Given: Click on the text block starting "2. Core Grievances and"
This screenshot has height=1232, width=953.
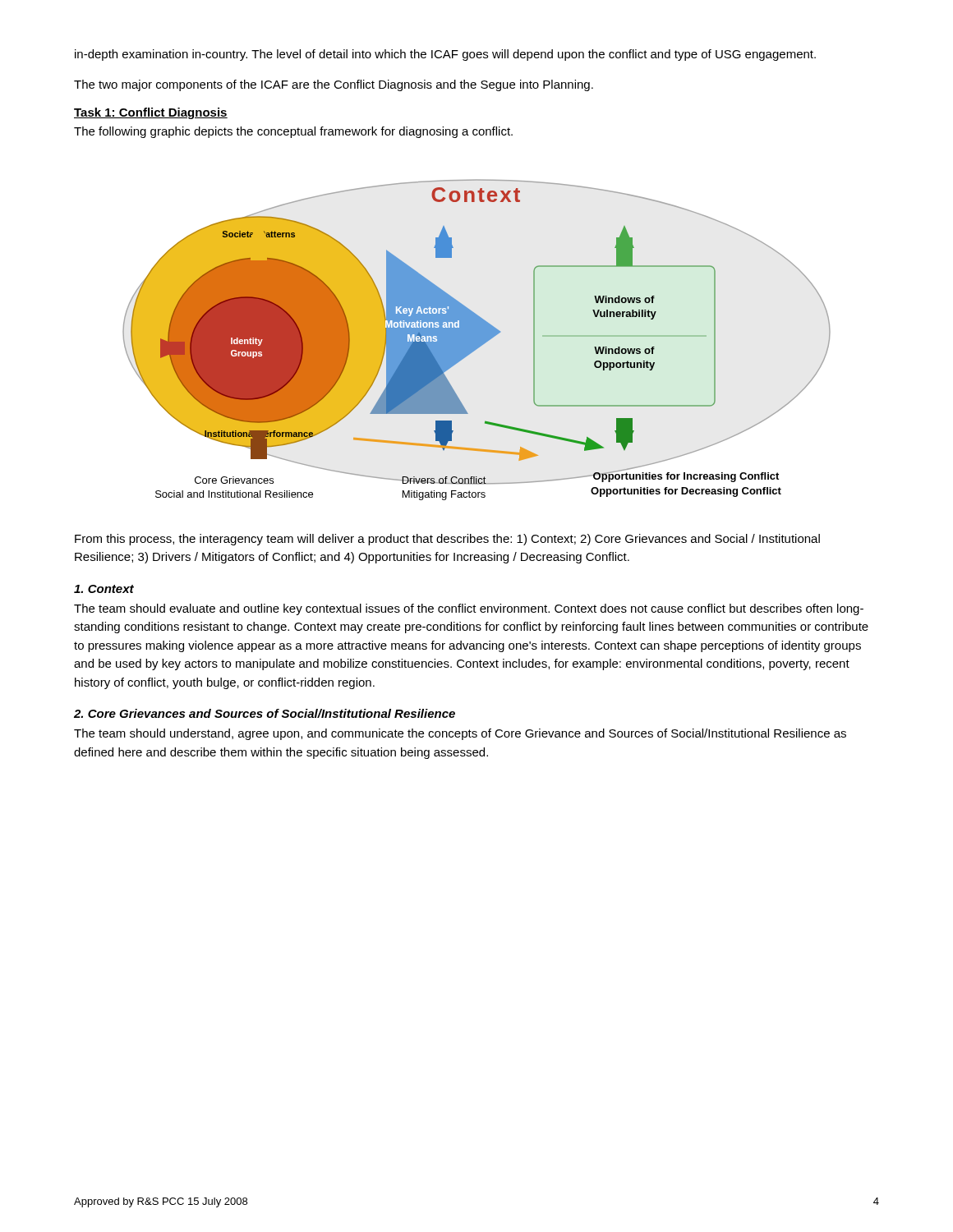Looking at the screenshot, I should pyautogui.click(x=265, y=713).
